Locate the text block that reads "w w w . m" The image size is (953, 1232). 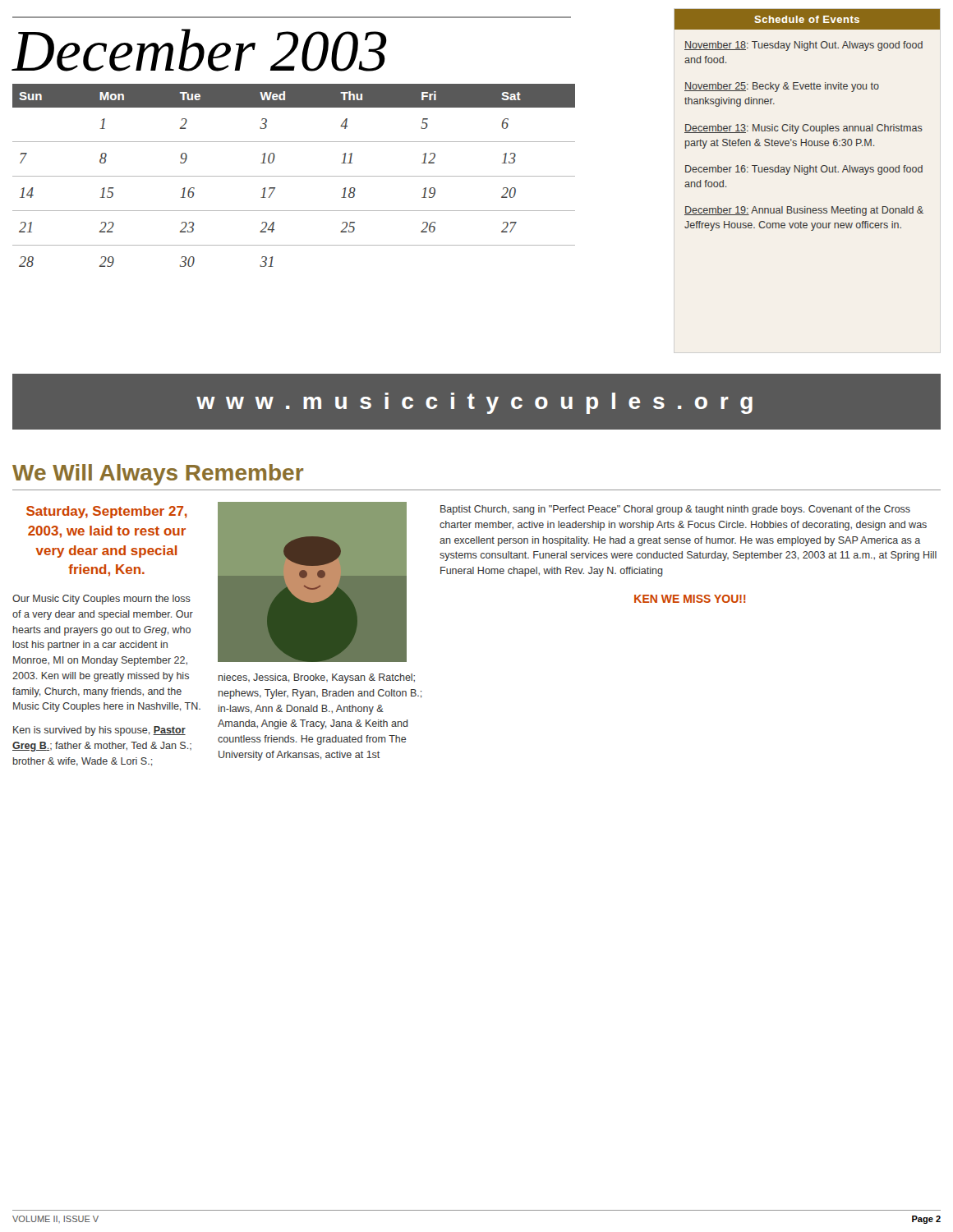pos(476,401)
